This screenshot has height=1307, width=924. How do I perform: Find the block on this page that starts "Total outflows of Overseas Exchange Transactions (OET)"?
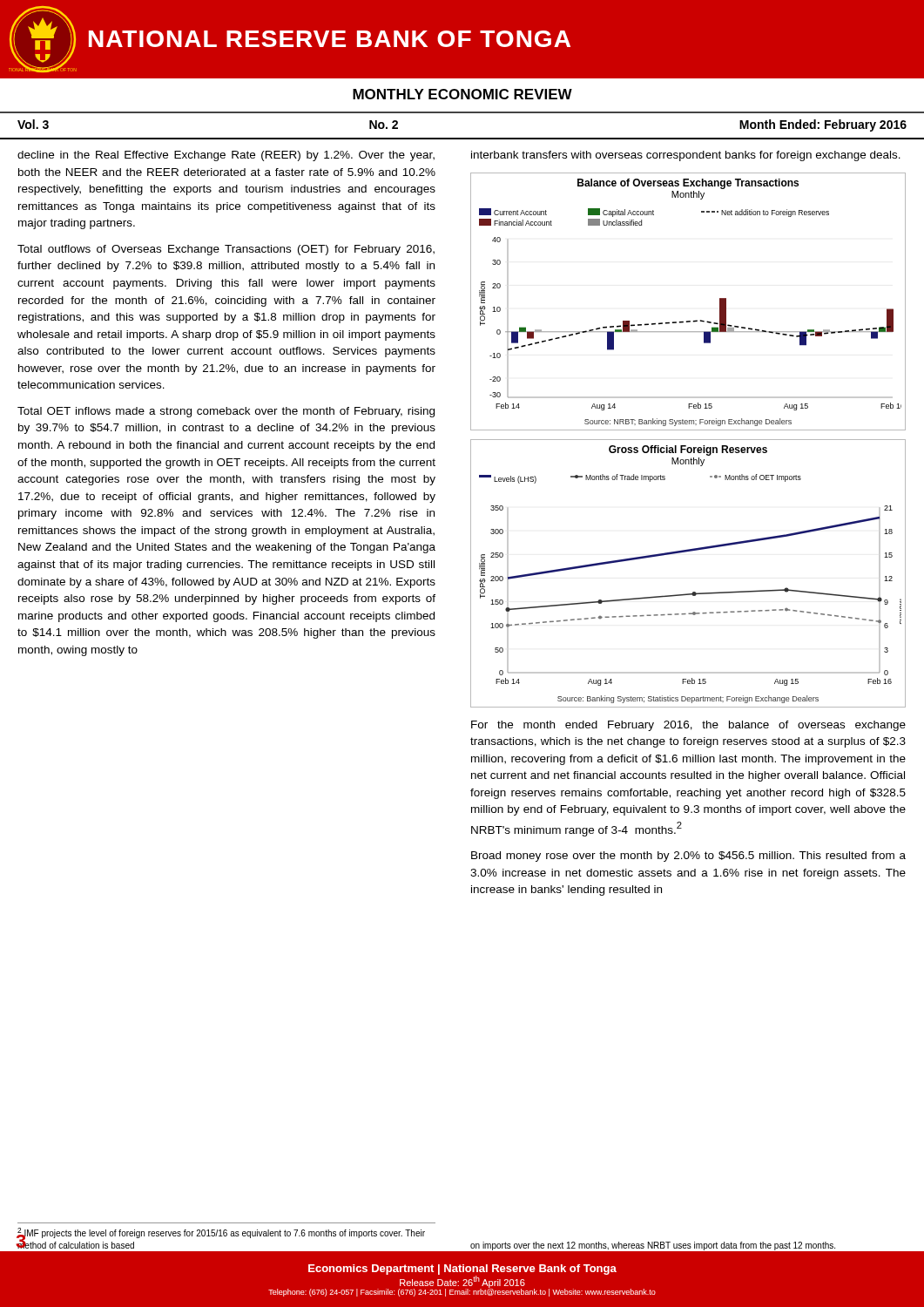[226, 317]
